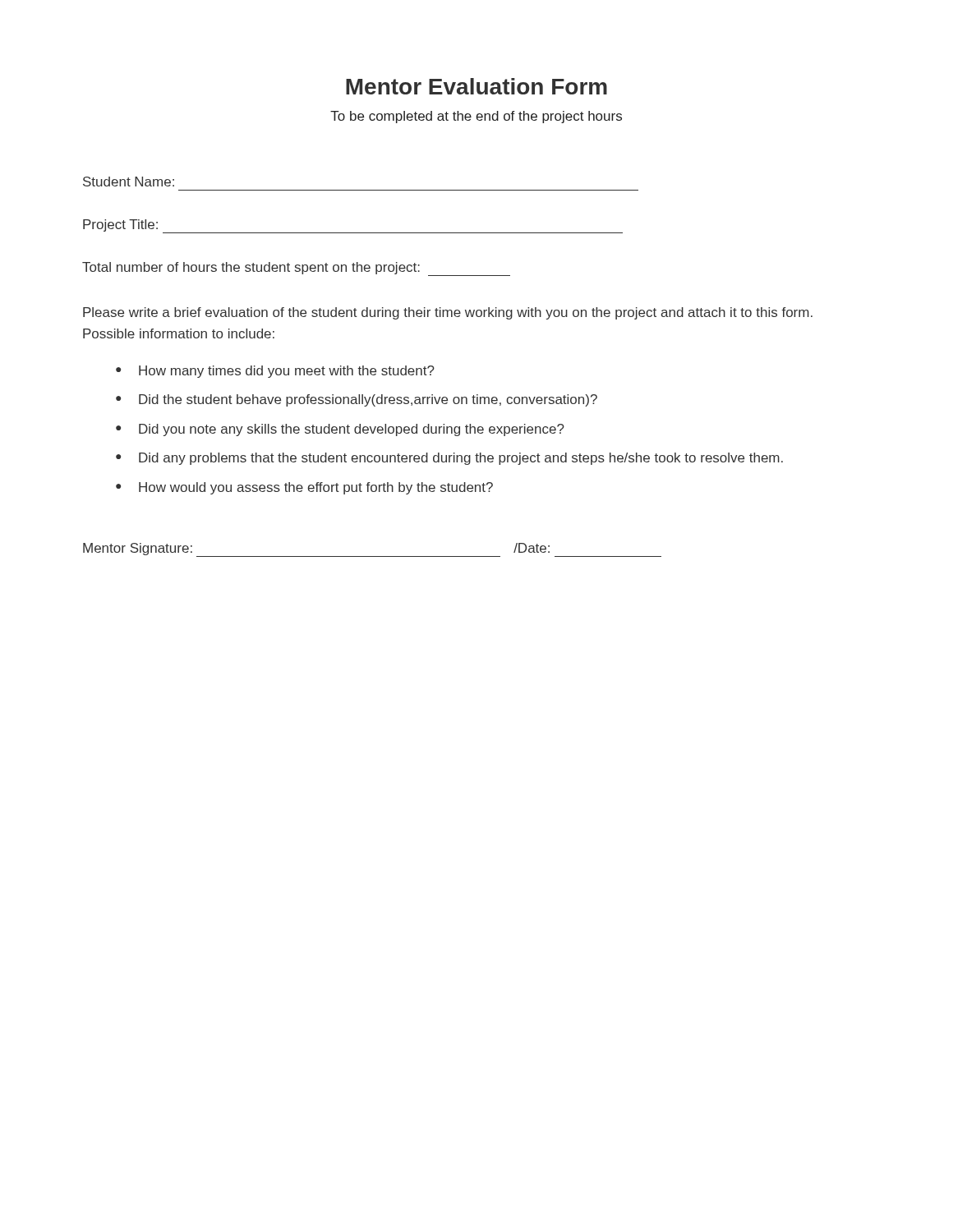Select the text starting "Mentor Signature:/Date:"
953x1232 pixels.
point(372,549)
